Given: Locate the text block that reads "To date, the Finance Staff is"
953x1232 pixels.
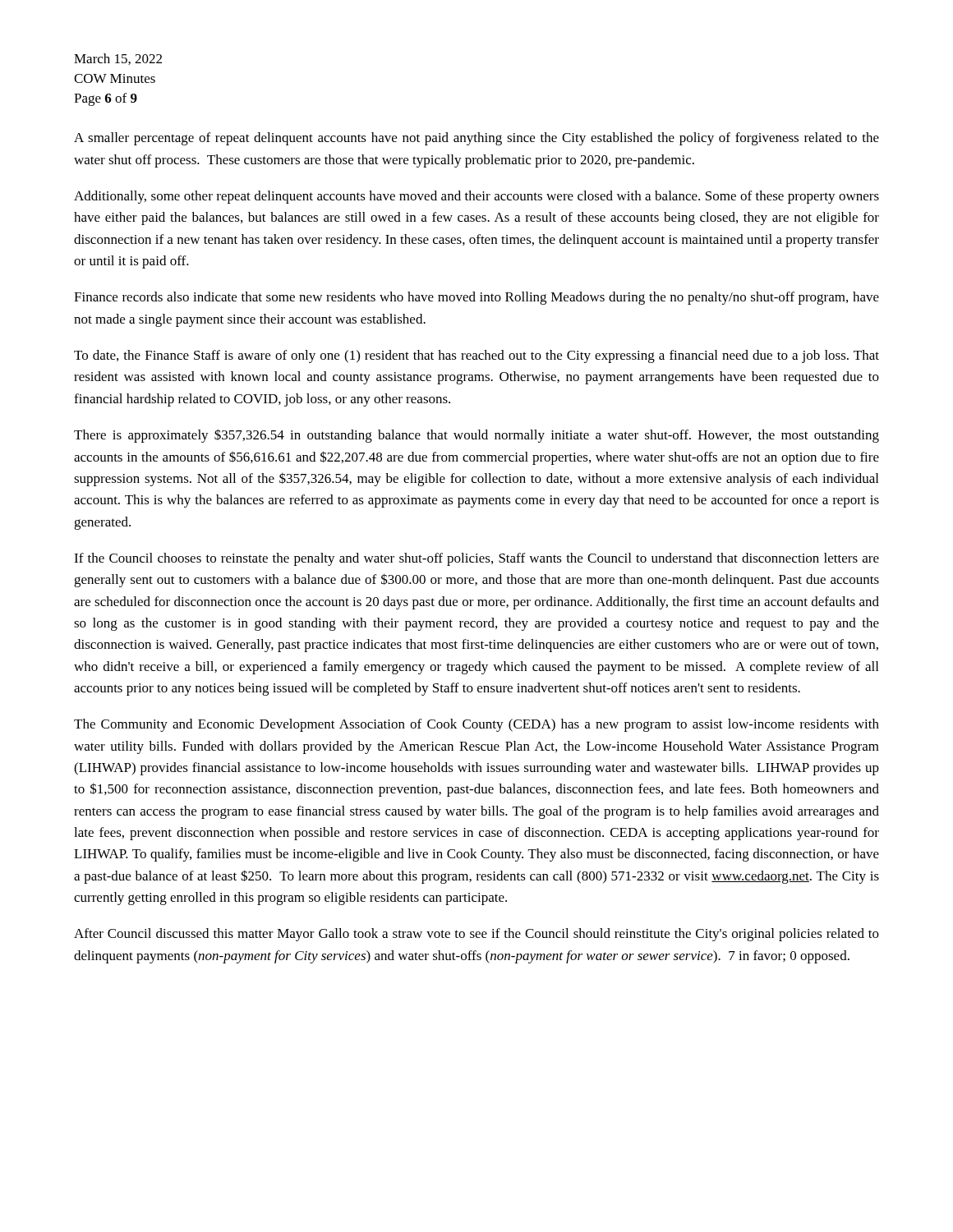Looking at the screenshot, I should (476, 377).
